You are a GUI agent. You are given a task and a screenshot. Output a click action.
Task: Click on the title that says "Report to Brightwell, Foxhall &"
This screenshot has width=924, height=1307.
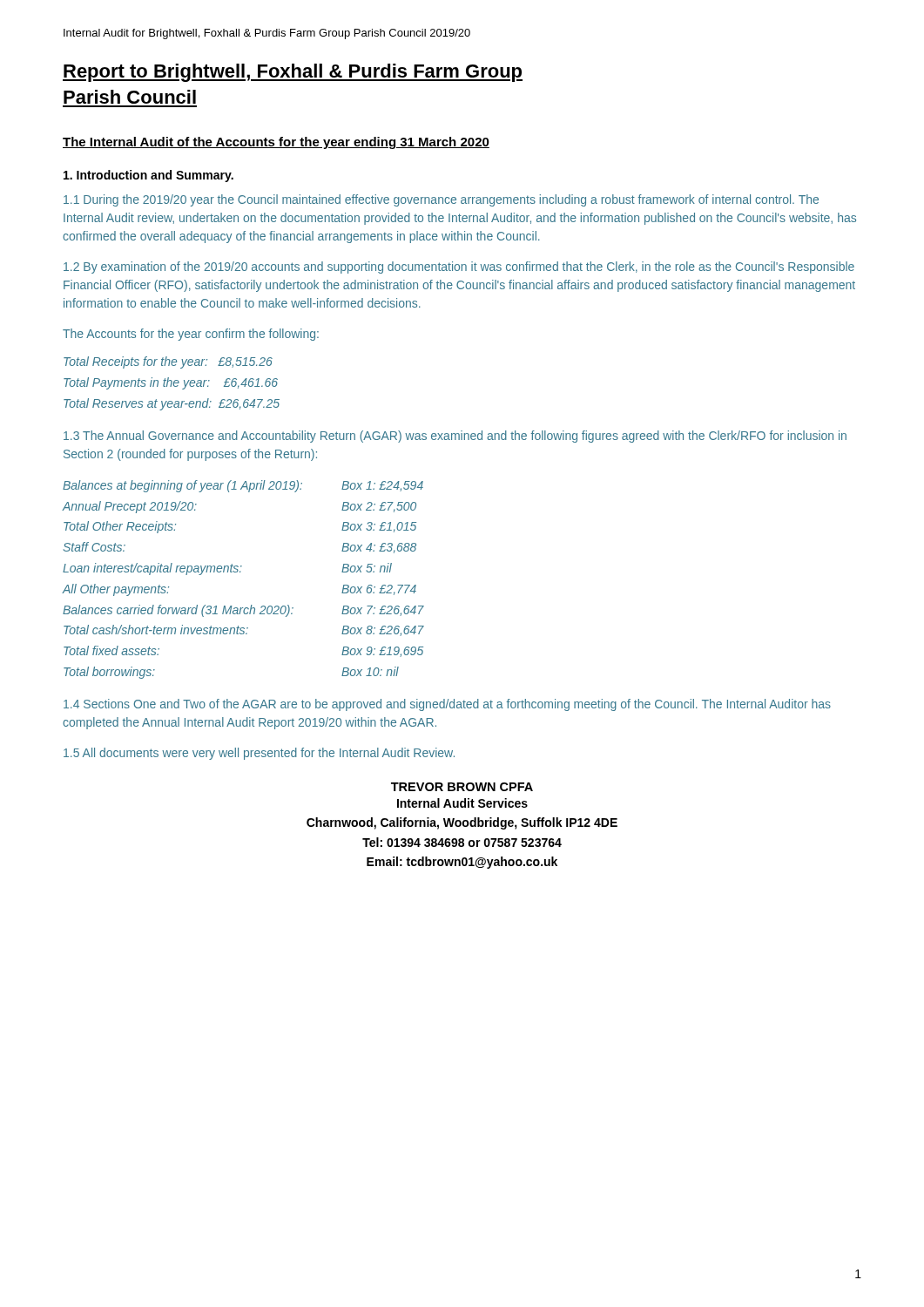point(293,84)
